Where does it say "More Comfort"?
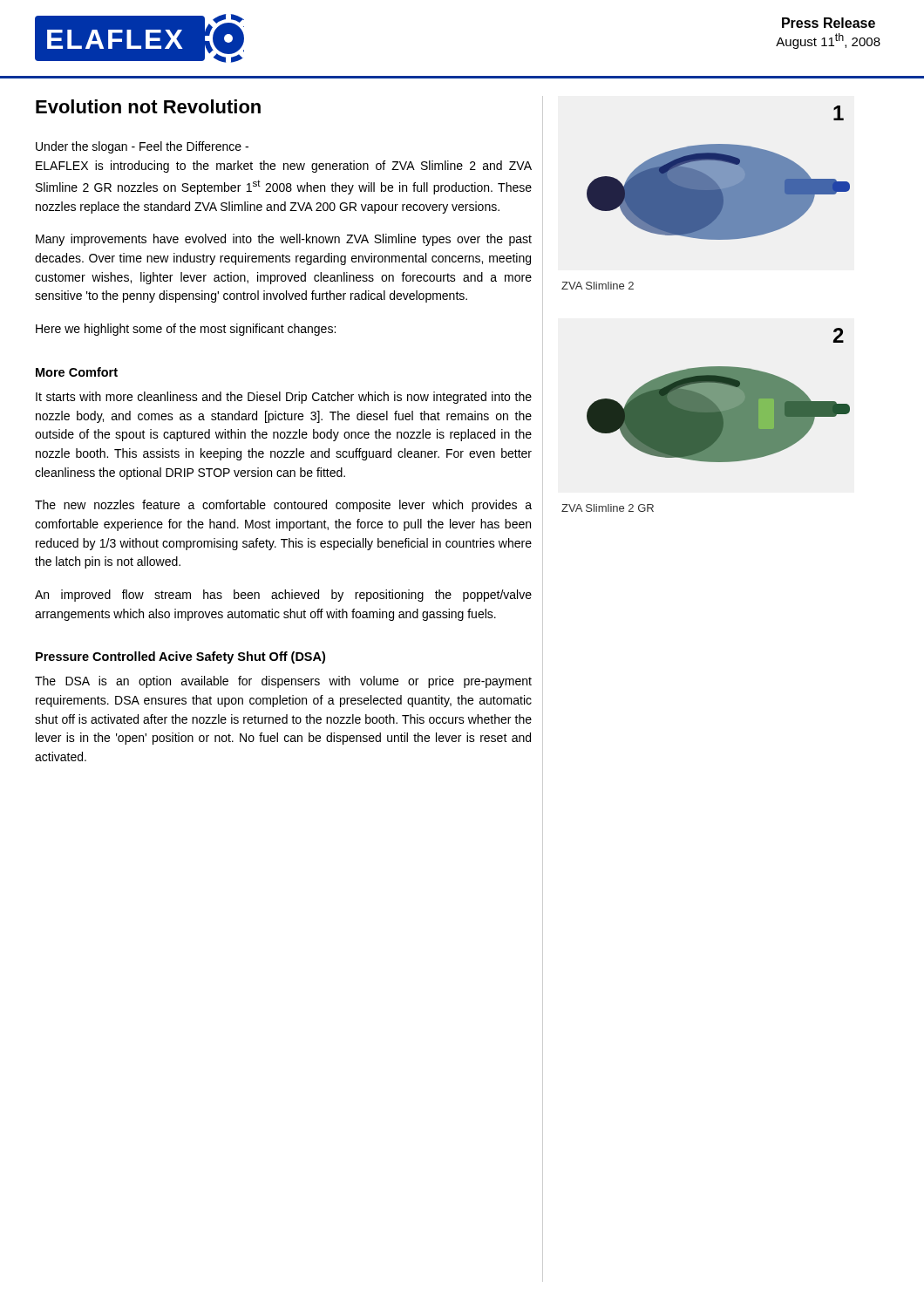The width and height of the screenshot is (924, 1308). tap(76, 372)
